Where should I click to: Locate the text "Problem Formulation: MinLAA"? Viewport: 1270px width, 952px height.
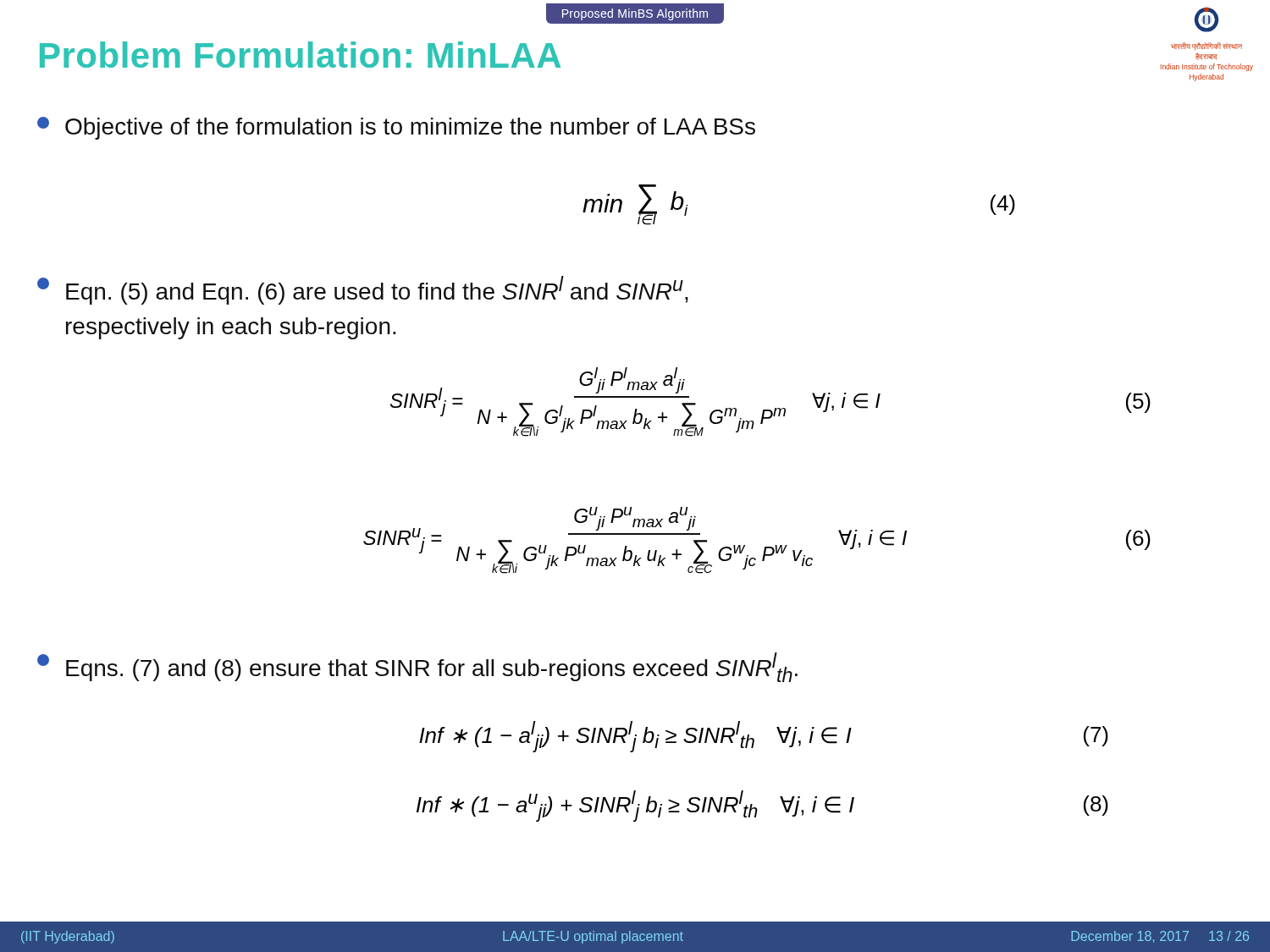300,55
